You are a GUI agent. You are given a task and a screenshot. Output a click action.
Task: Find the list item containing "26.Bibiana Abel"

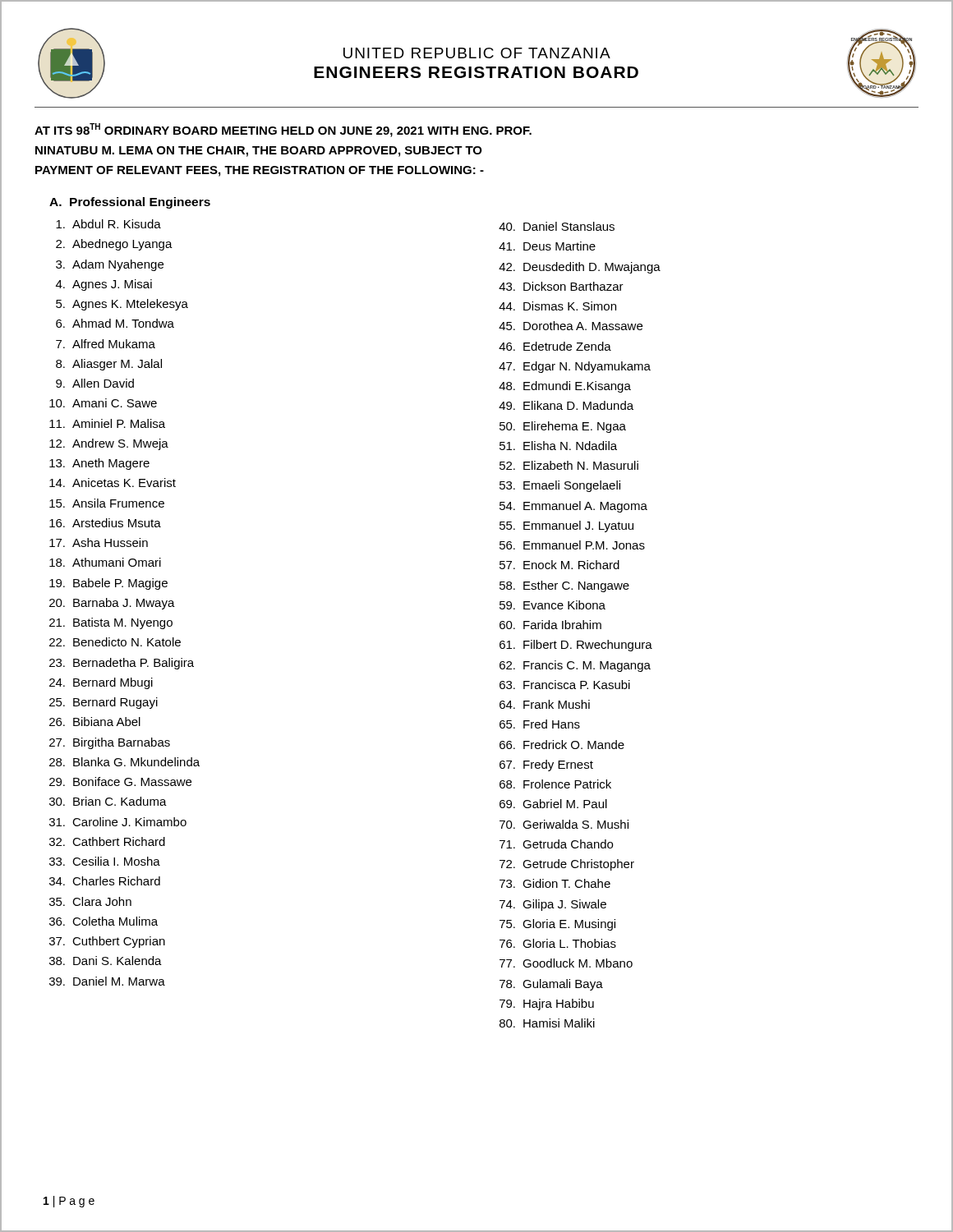pyautogui.click(x=95, y=722)
